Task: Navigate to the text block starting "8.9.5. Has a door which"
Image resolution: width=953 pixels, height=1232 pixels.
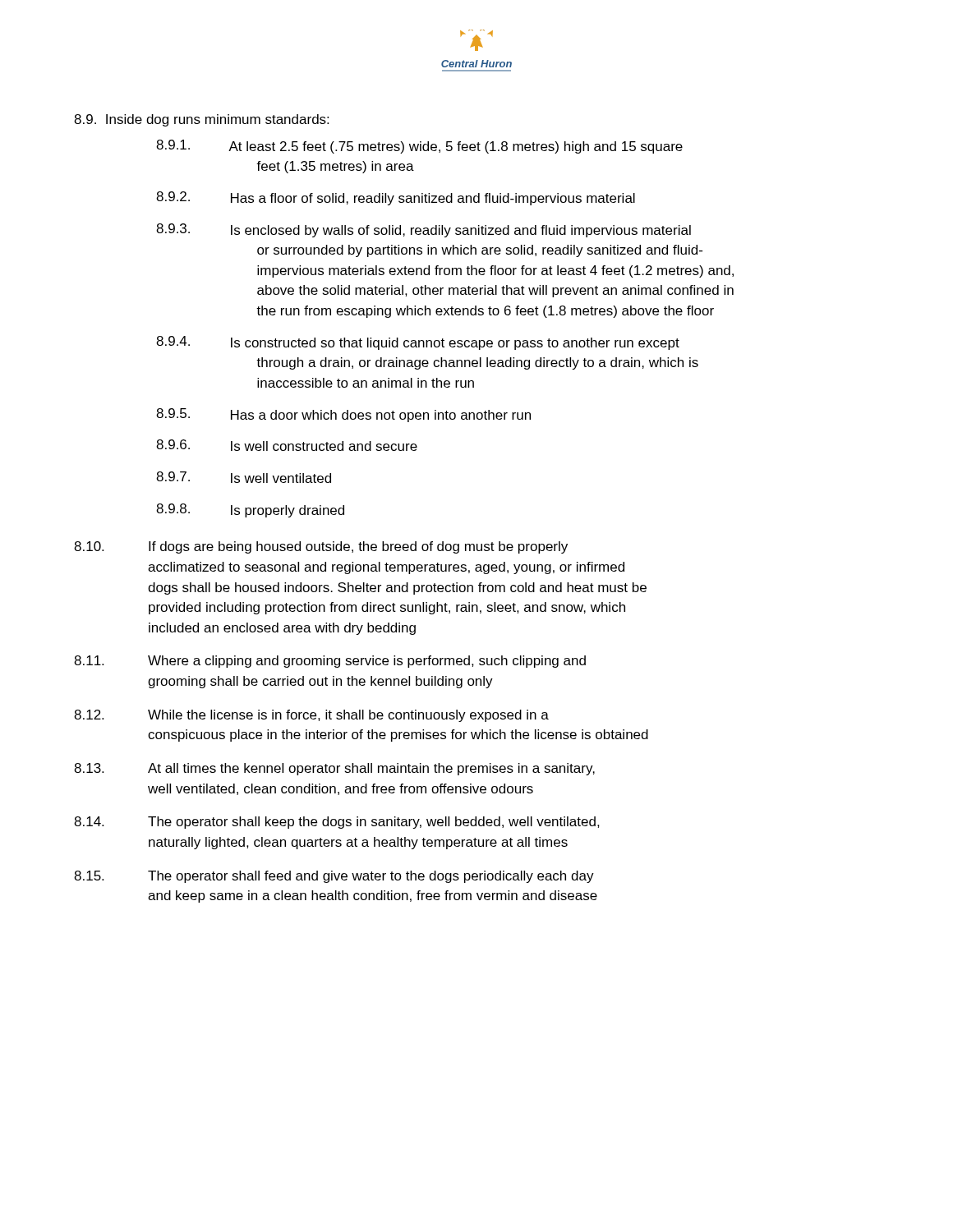Action: tap(518, 416)
